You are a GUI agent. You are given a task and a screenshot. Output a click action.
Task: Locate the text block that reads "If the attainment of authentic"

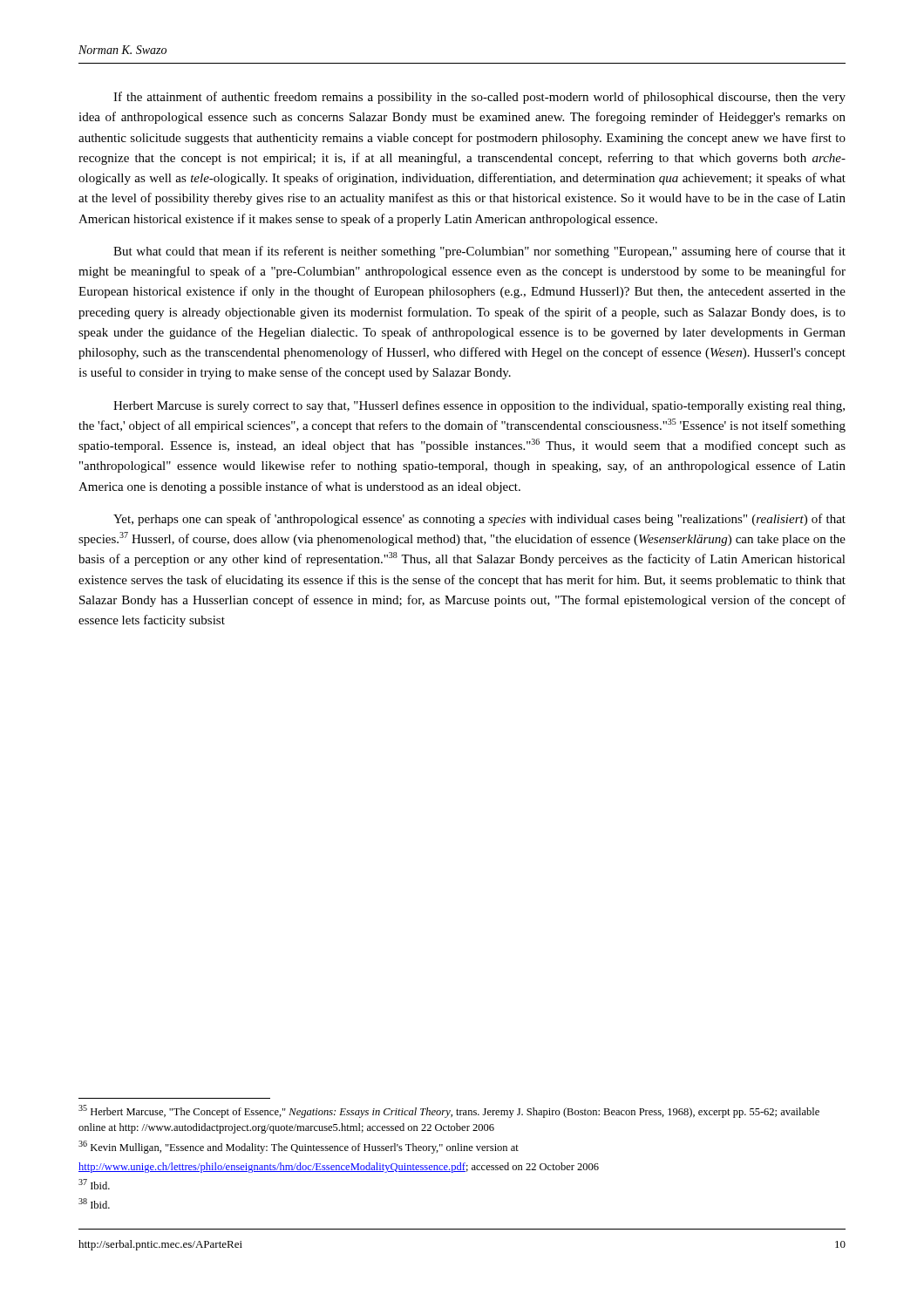point(462,158)
